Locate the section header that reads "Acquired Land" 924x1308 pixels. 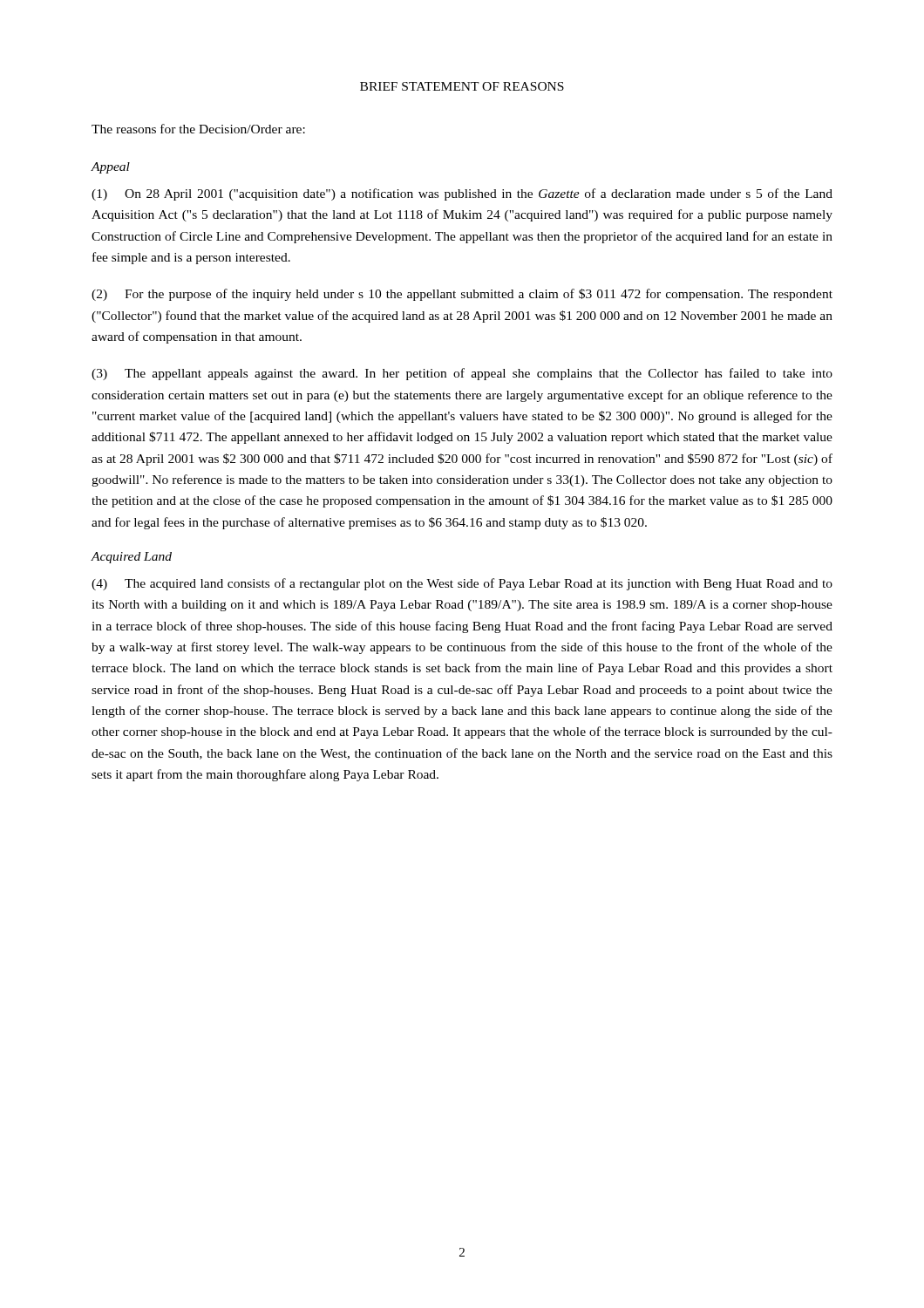[132, 556]
